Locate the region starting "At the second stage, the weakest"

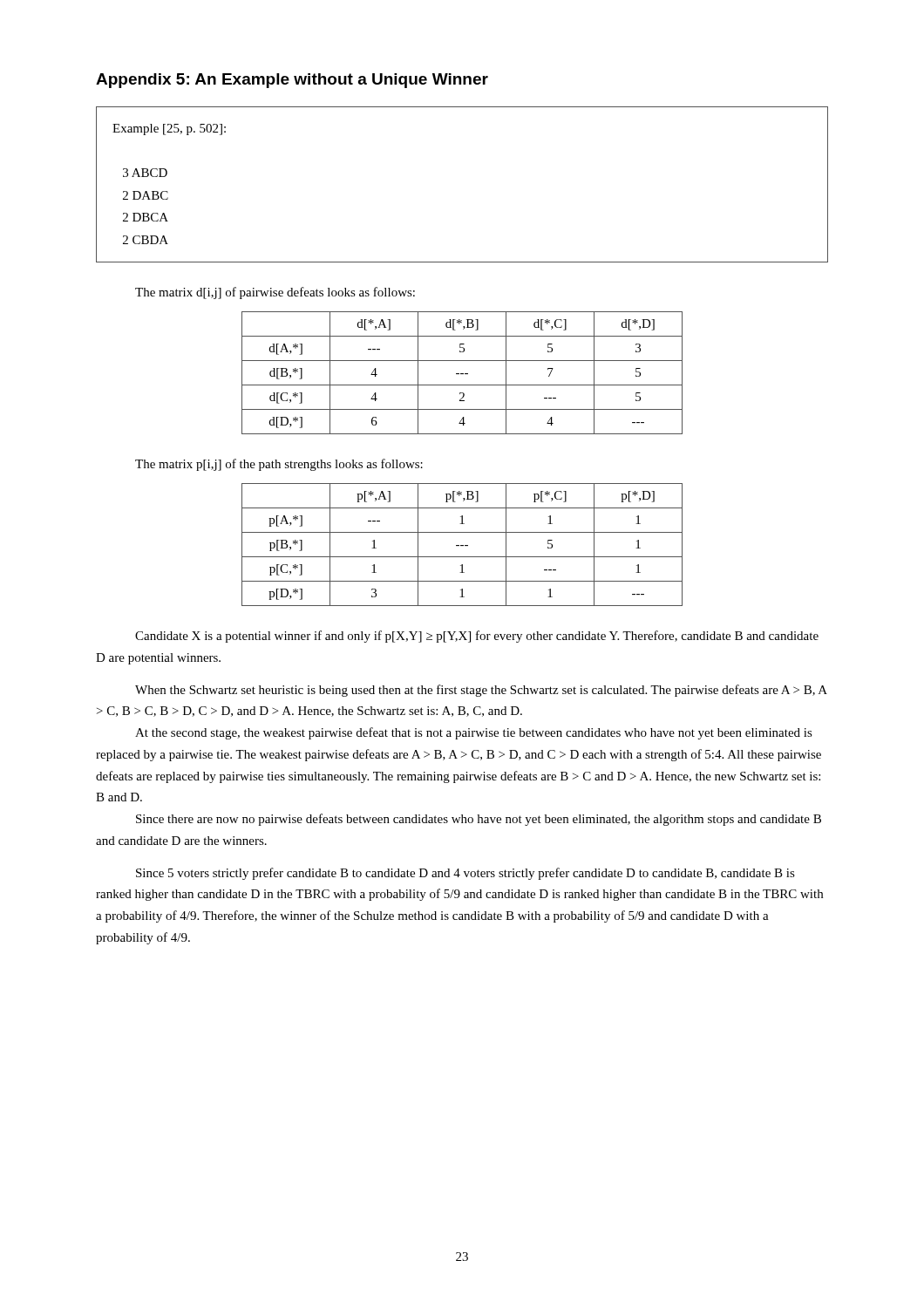coord(459,765)
